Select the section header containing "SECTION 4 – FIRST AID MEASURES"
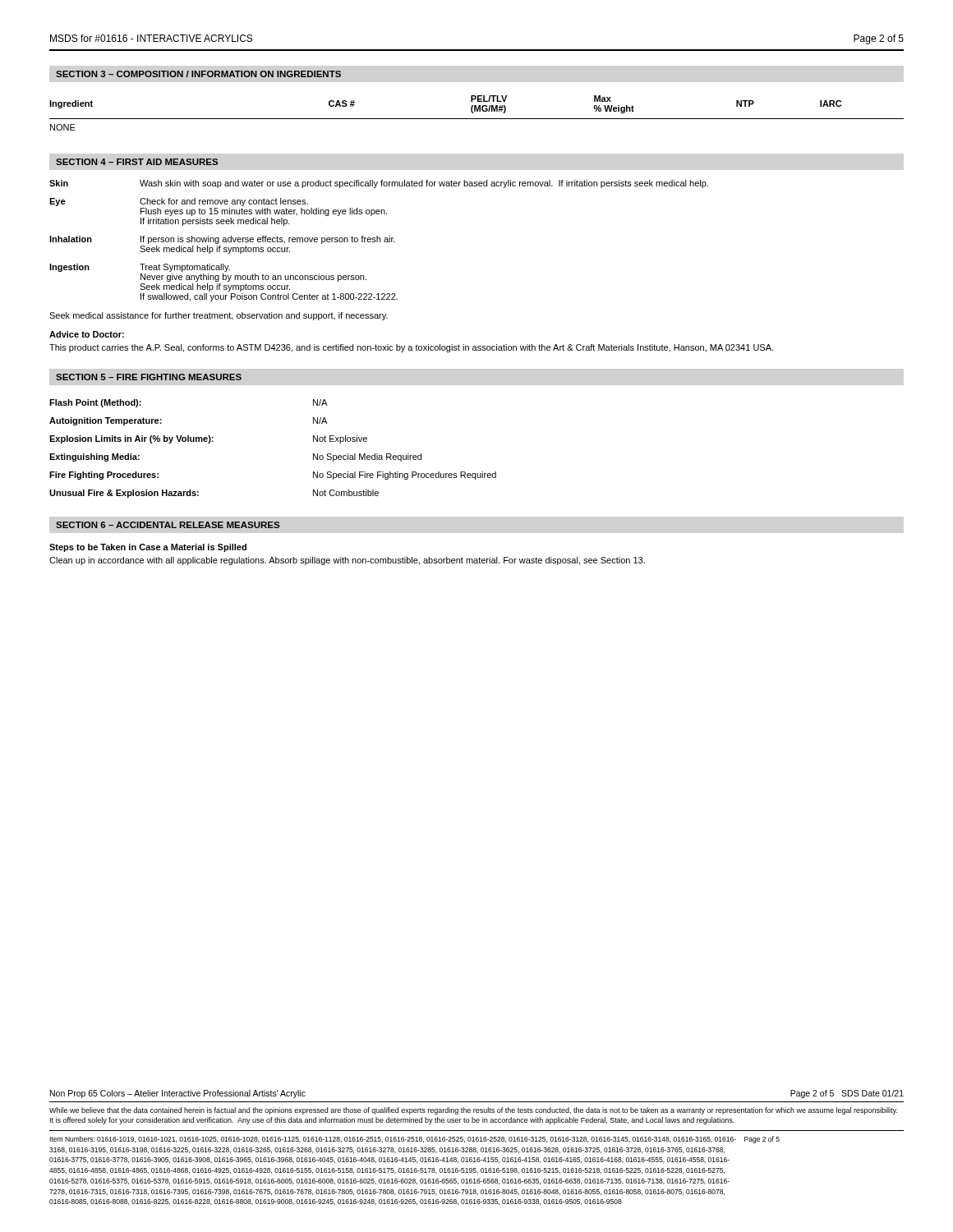Image resolution: width=953 pixels, height=1232 pixels. coord(137,162)
